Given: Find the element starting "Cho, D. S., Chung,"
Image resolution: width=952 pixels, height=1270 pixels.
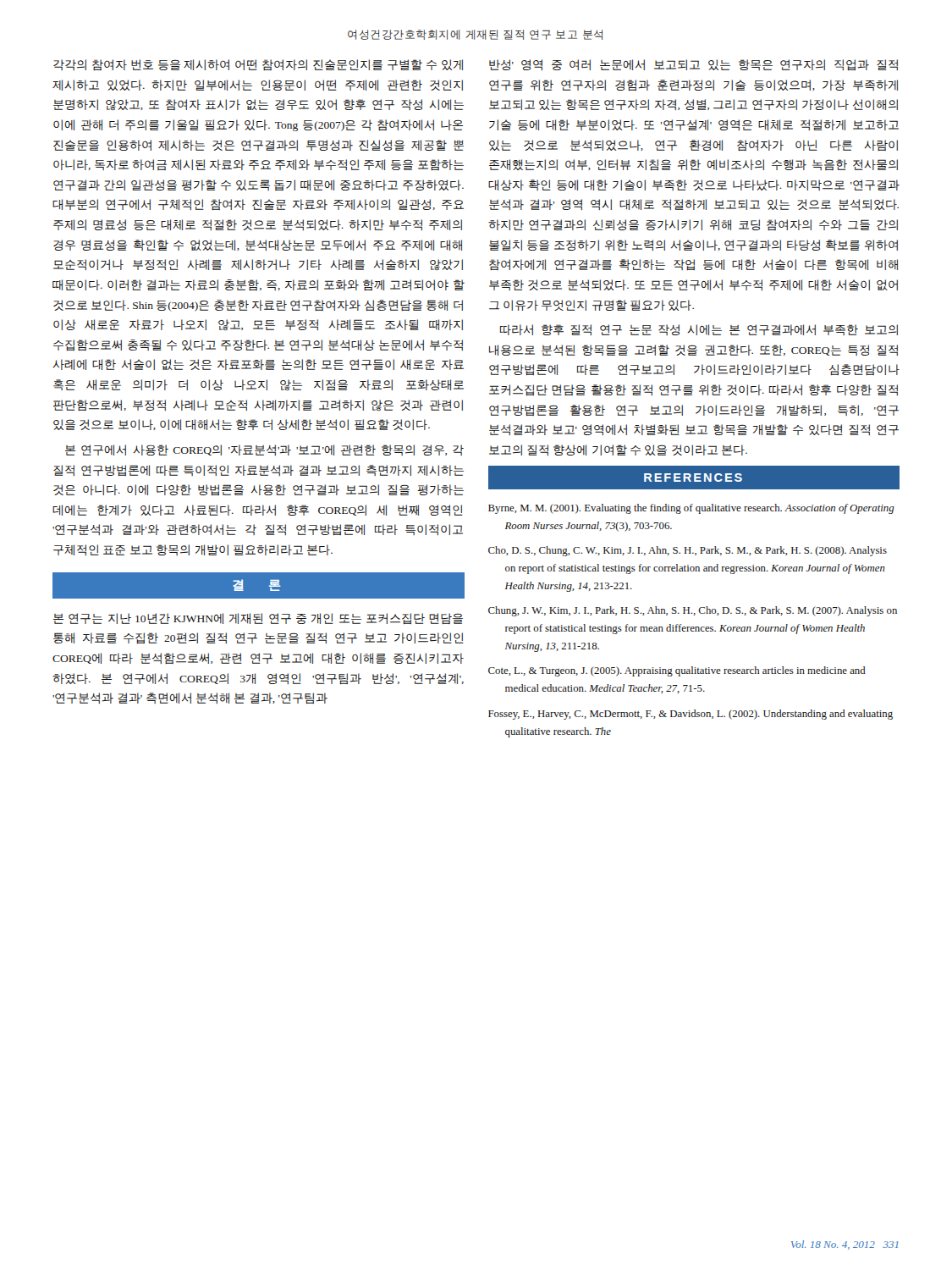Looking at the screenshot, I should [687, 568].
